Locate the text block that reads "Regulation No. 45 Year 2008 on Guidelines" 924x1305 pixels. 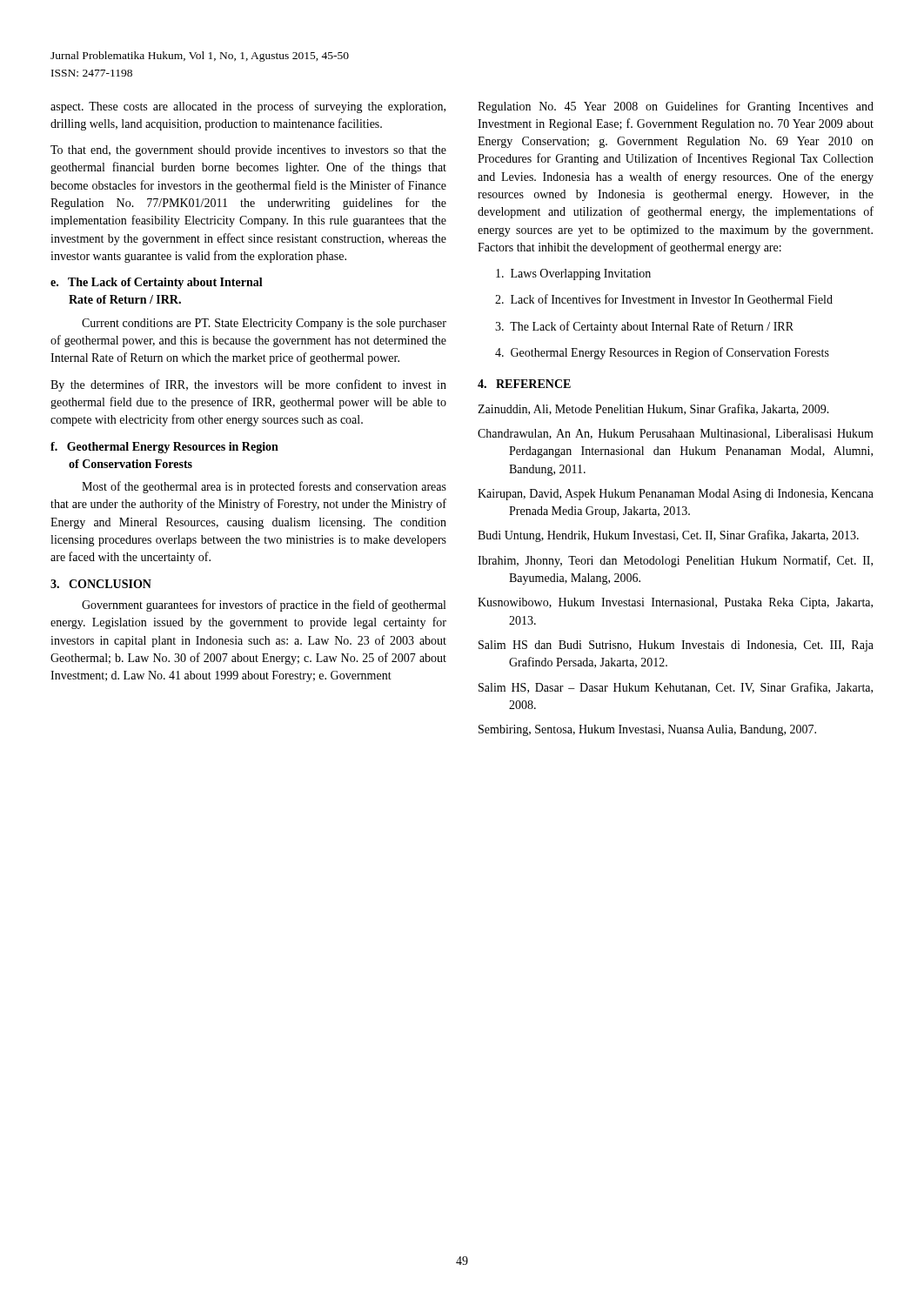(x=676, y=177)
